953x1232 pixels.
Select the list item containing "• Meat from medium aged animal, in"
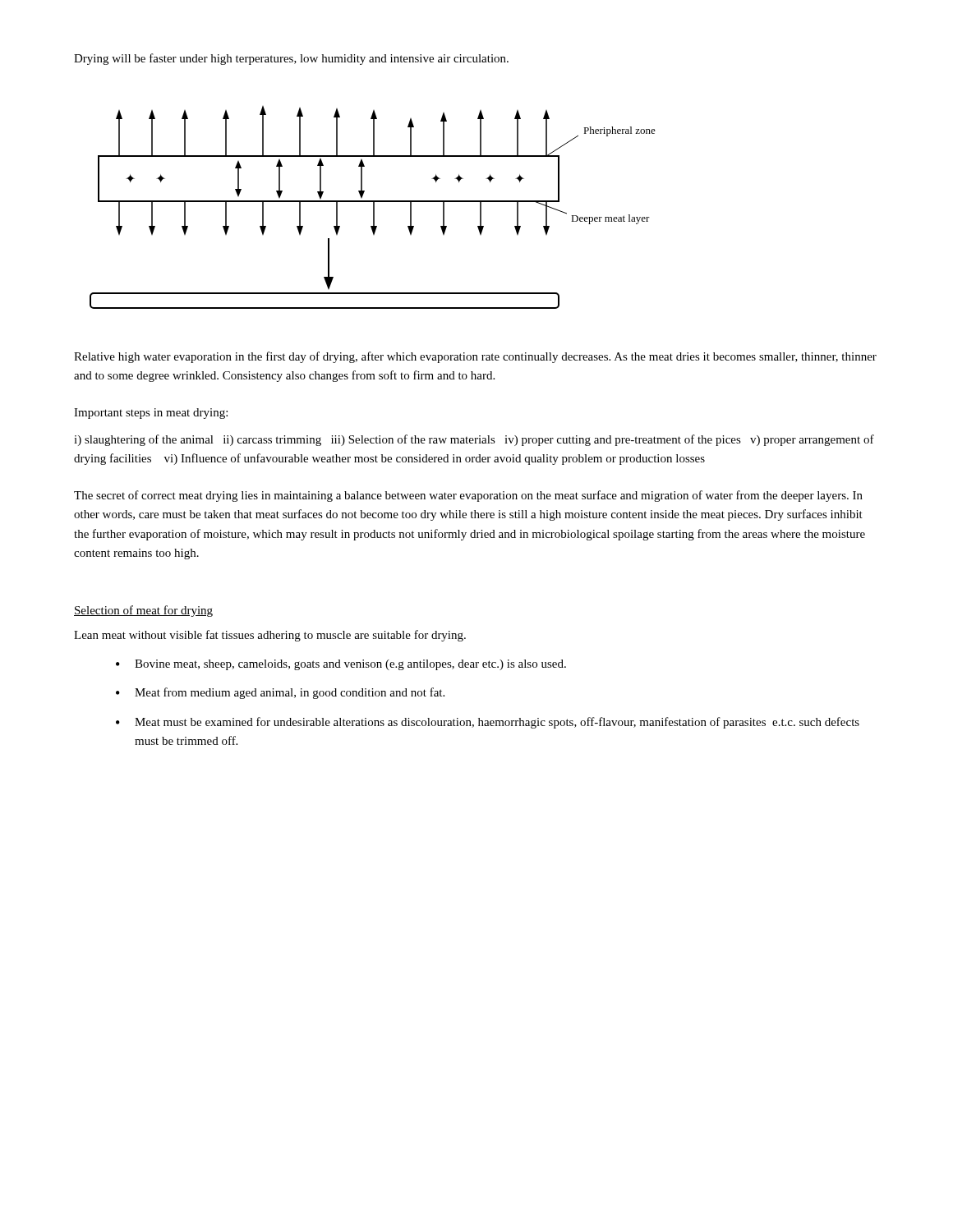280,693
